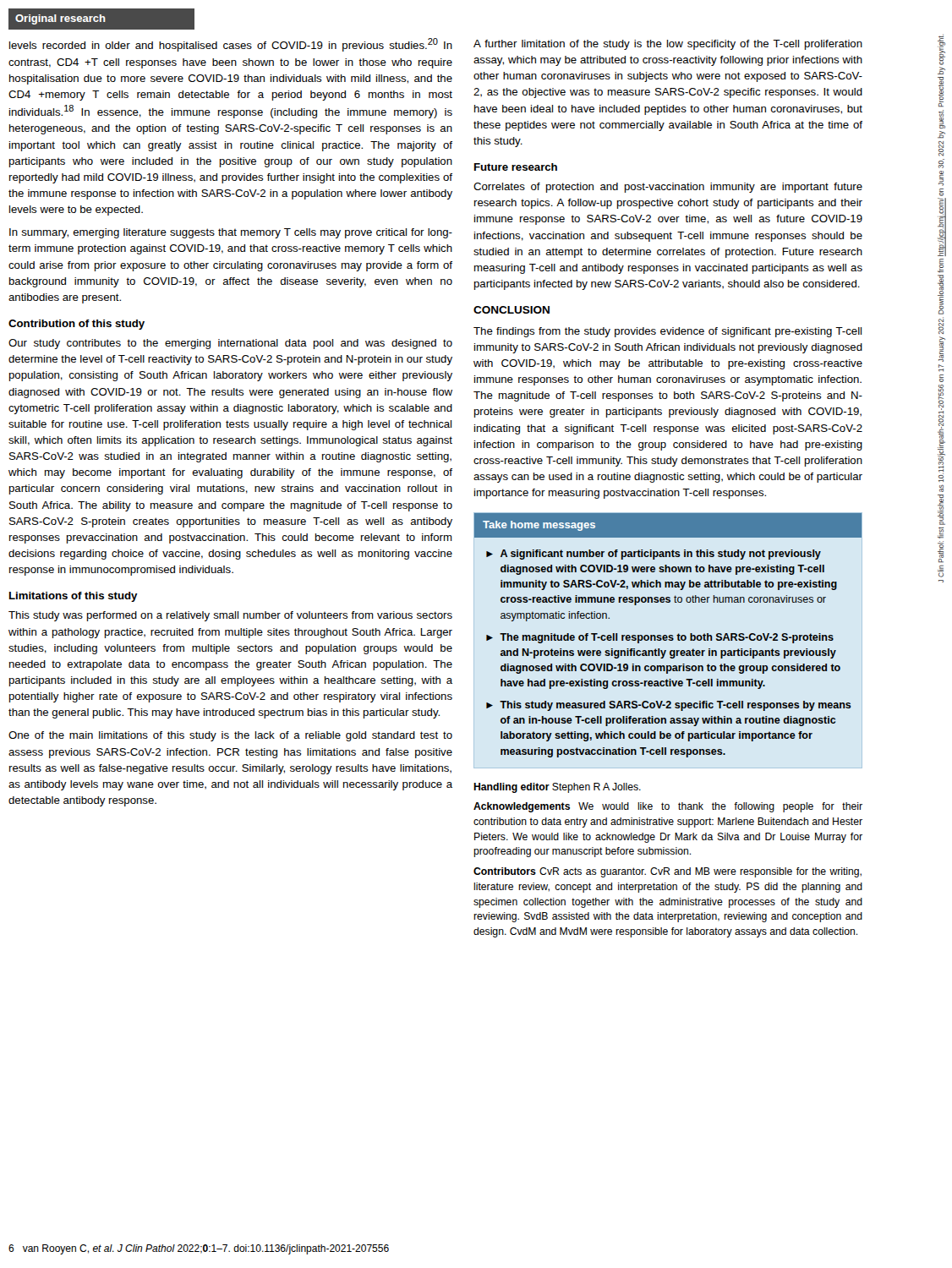Screen dimensions: 1268x952
Task: Click on the text starting "► The magnitude of T-cell responses to"
Action: pos(668,660)
